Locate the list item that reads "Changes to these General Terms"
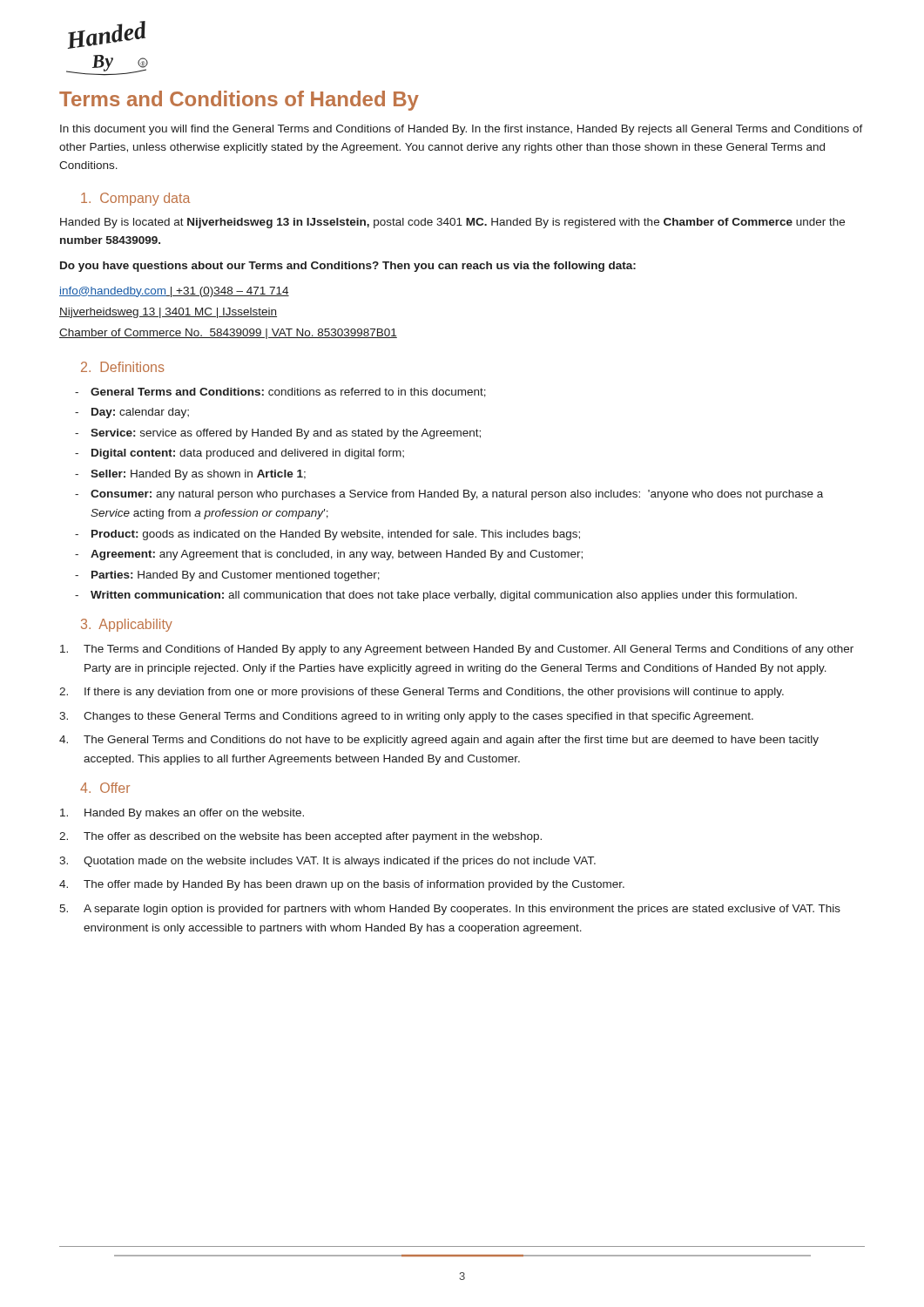The width and height of the screenshot is (924, 1307). point(419,716)
